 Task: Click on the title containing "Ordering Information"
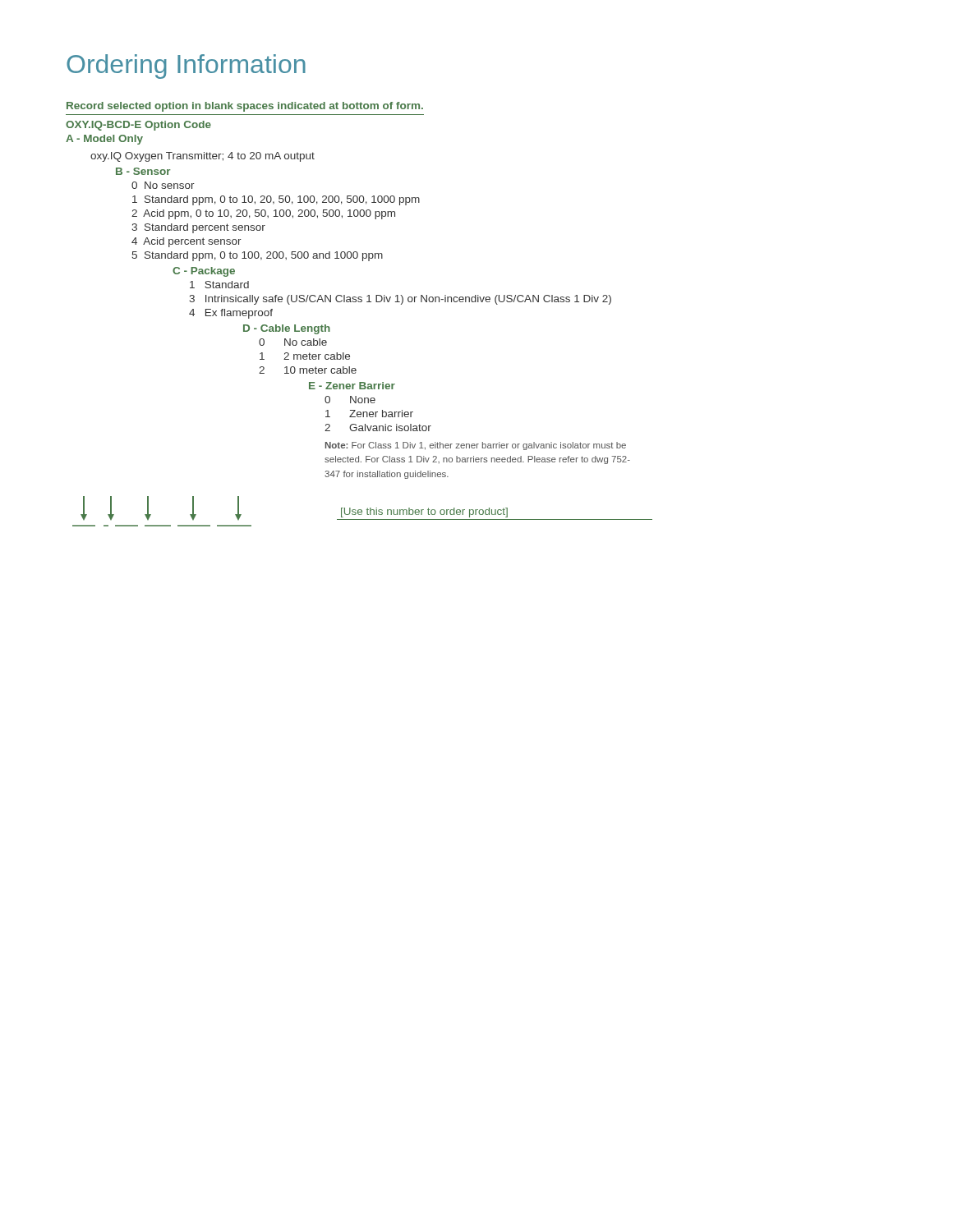coord(186,67)
